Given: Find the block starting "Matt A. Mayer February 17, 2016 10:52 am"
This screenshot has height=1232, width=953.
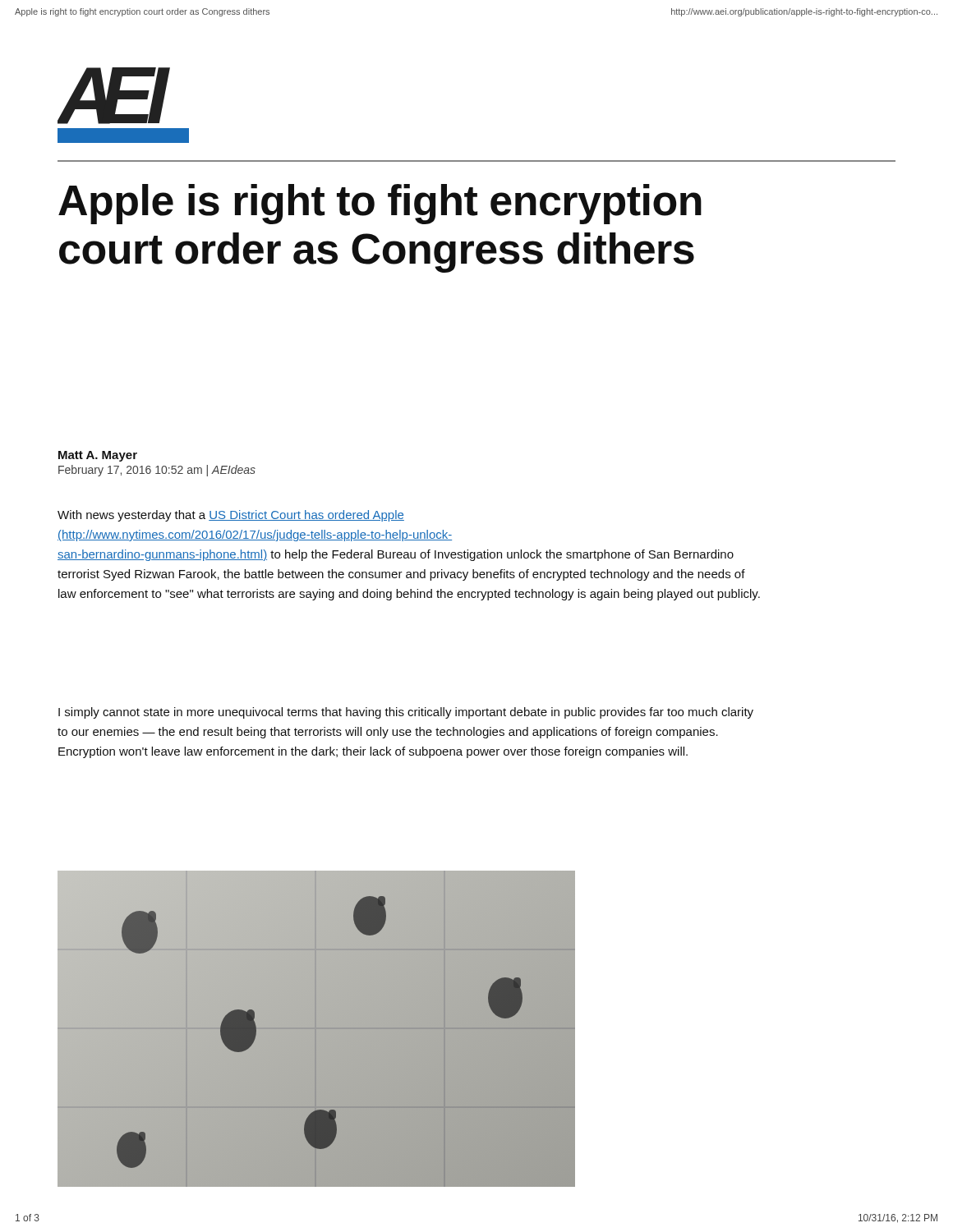Looking at the screenshot, I should click(x=98, y=456).
